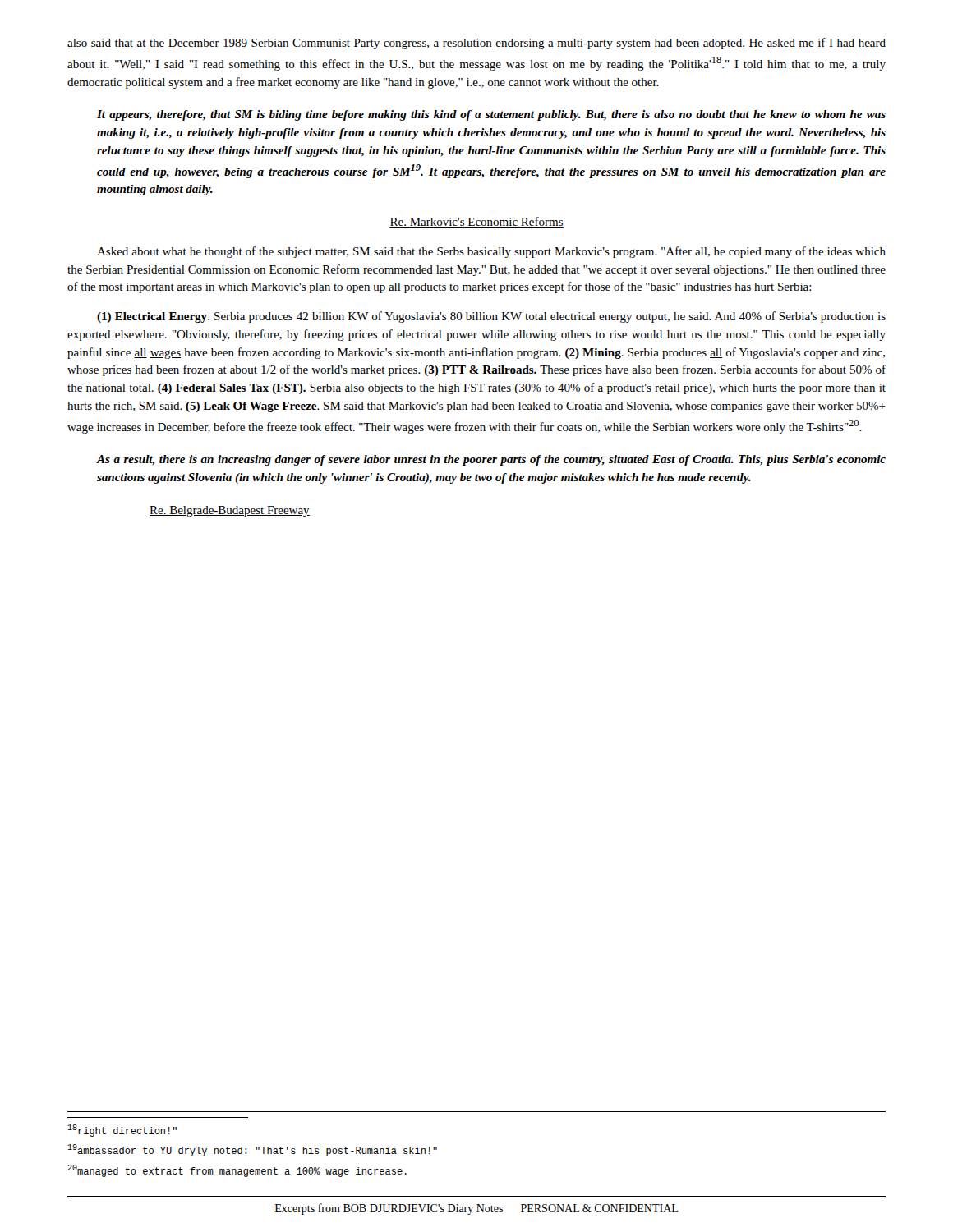Click on the text starting "18right direction!""
Image resolution: width=953 pixels, height=1232 pixels.
tap(123, 1130)
